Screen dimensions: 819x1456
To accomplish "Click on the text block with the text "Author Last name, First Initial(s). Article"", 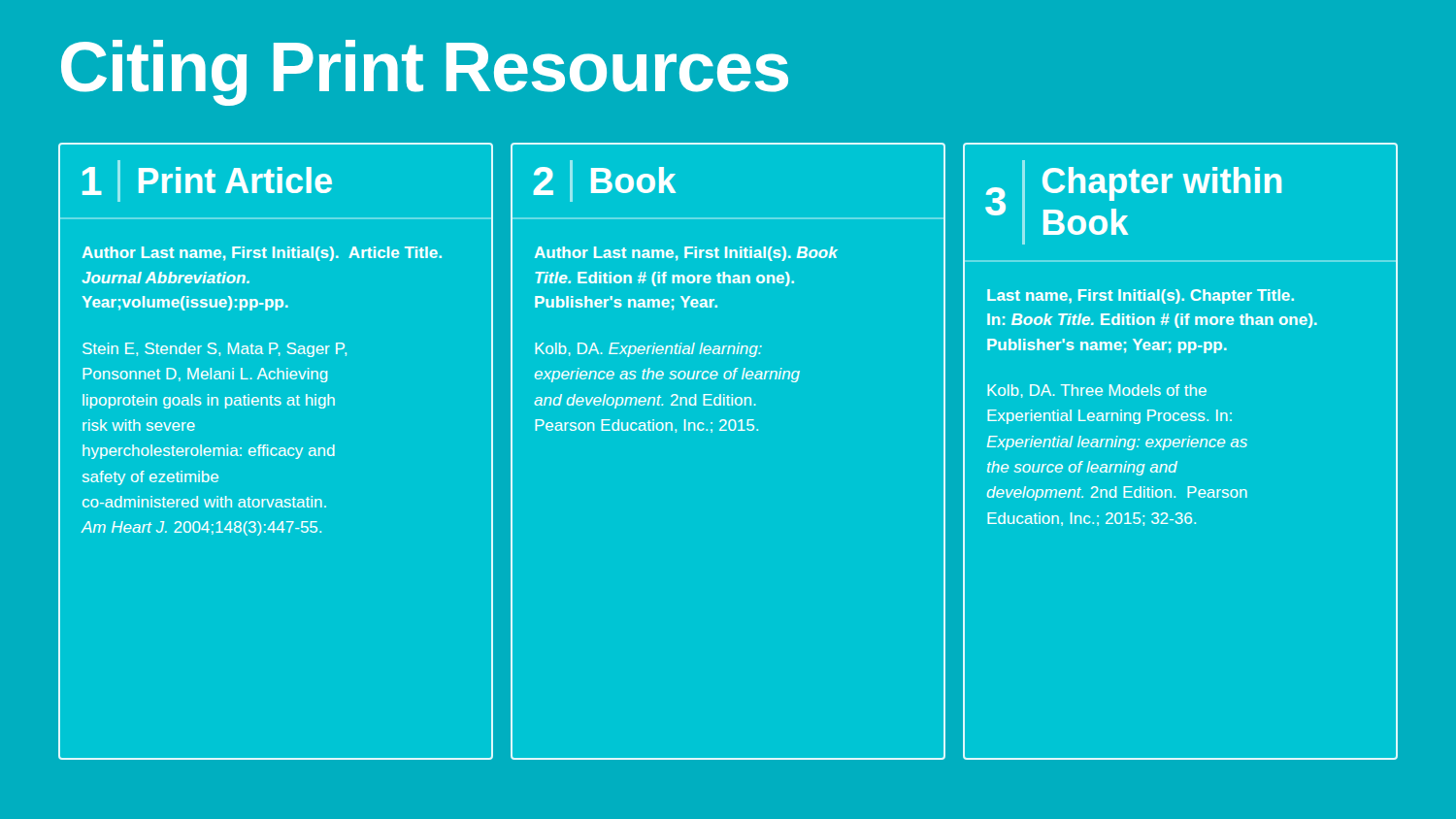I will (x=262, y=254).
